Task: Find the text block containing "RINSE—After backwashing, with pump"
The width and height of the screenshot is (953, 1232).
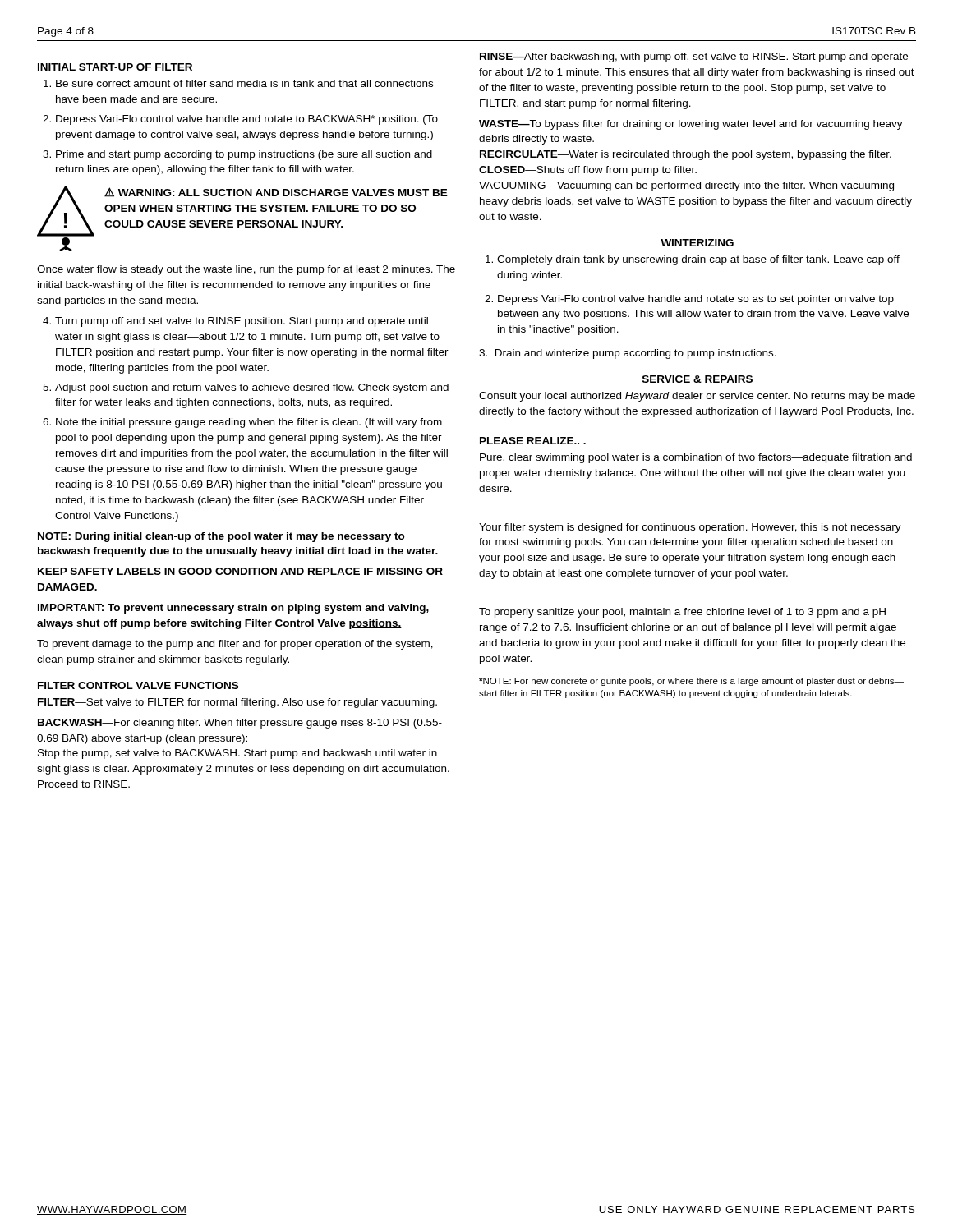Action: tap(697, 80)
